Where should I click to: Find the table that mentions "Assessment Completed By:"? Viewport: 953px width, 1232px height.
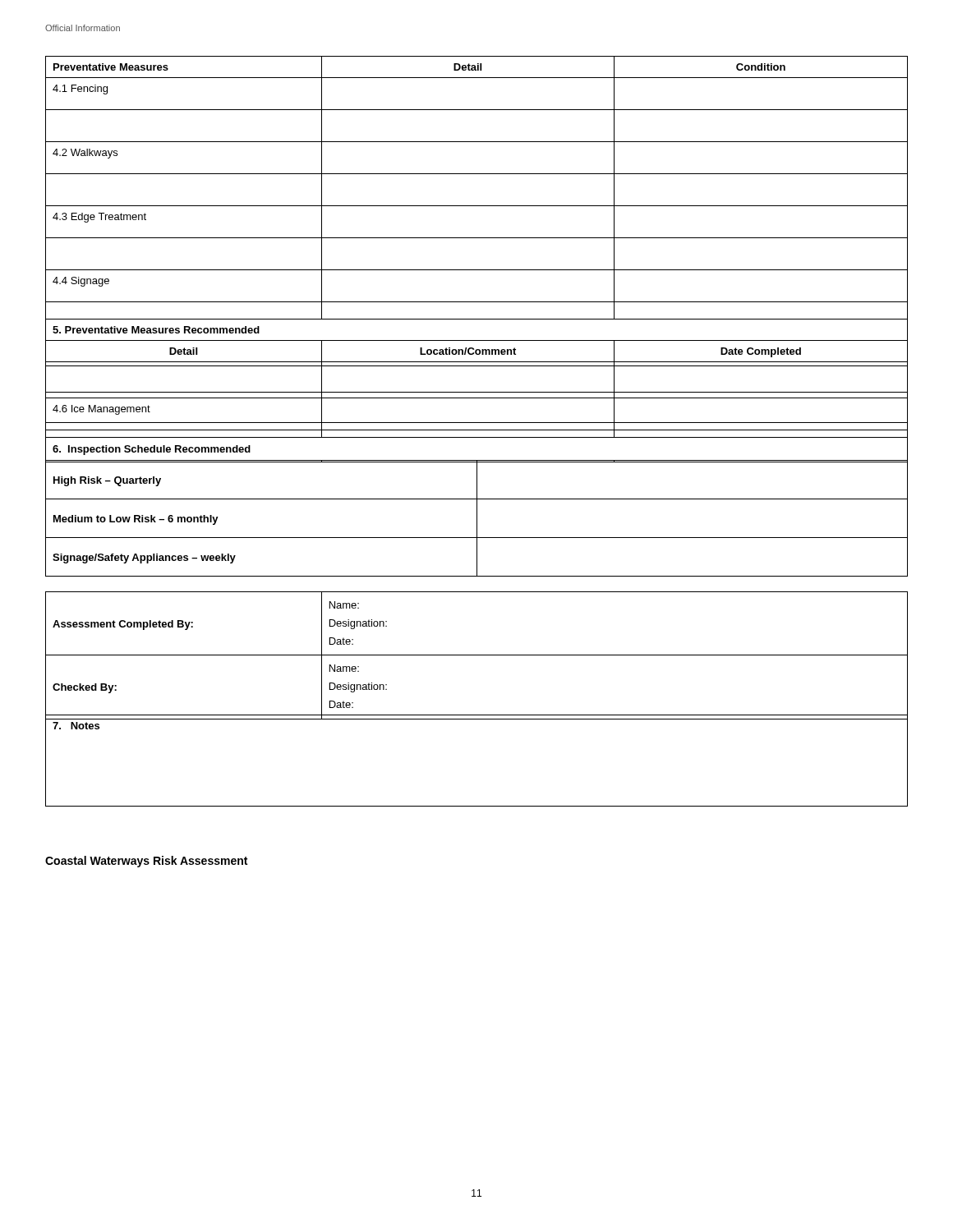click(x=476, y=655)
